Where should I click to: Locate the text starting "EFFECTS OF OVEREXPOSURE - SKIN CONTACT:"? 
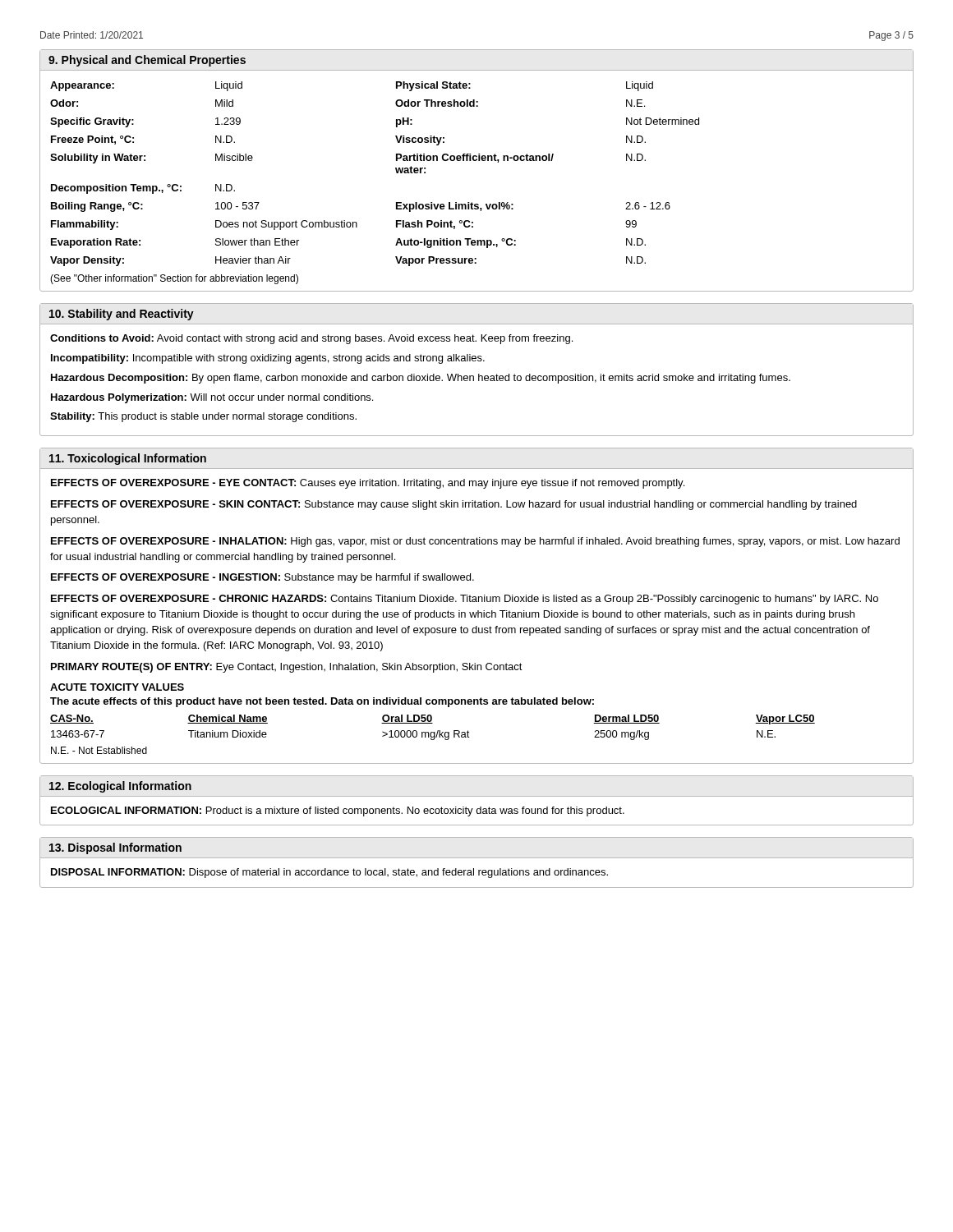click(454, 512)
